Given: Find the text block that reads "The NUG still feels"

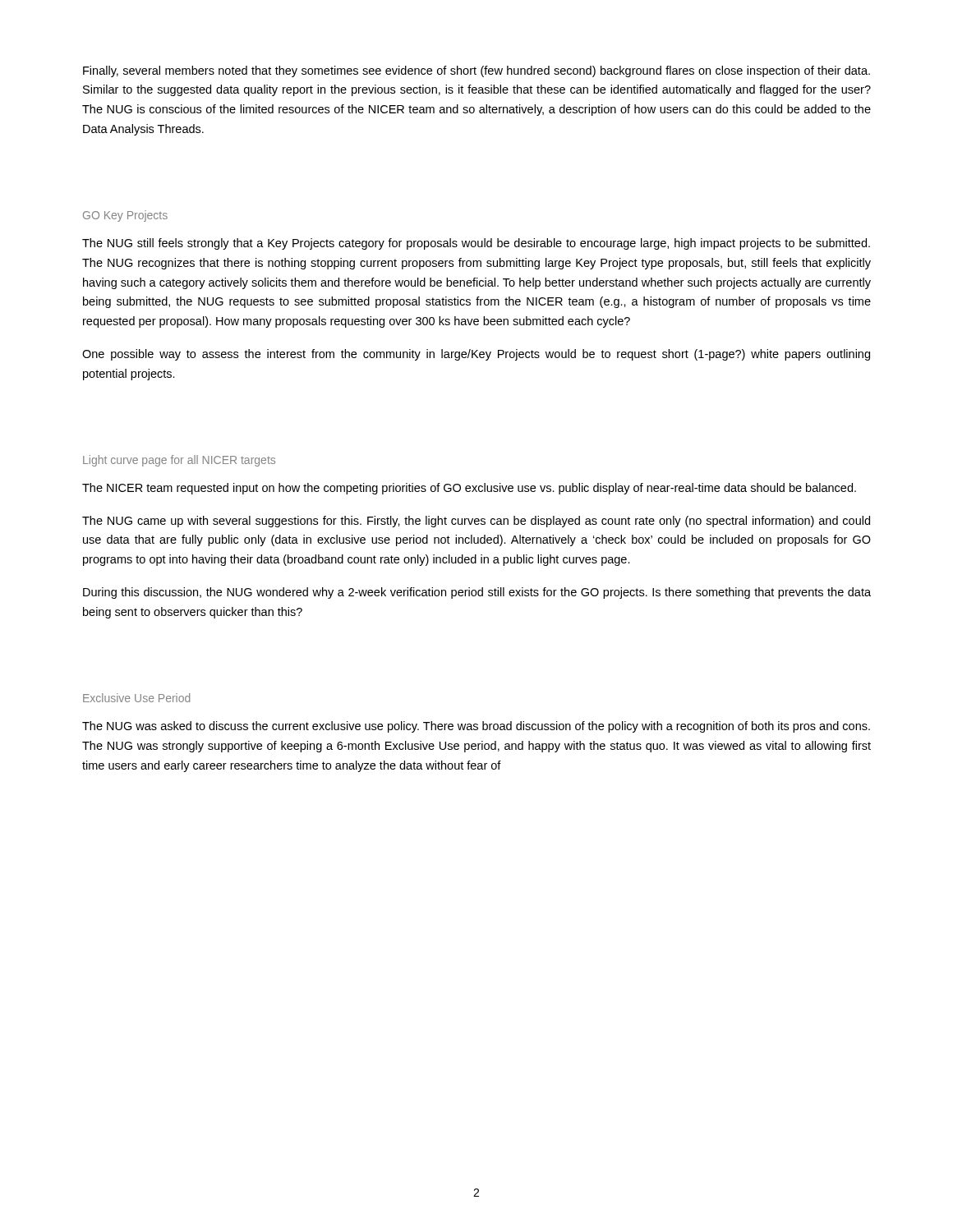Looking at the screenshot, I should coord(476,283).
